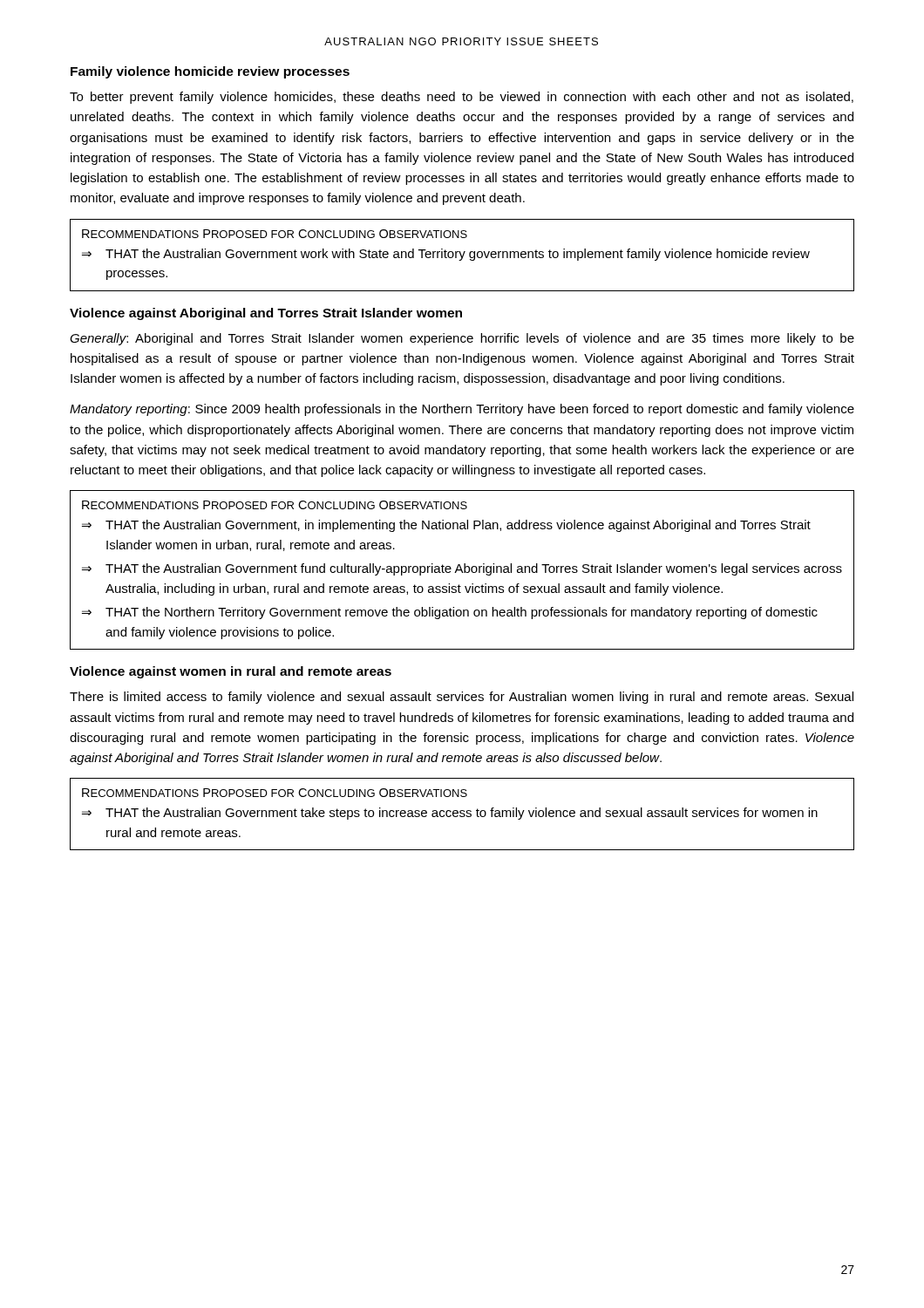This screenshot has width=924, height=1308.
Task: Locate the block of text that opens with "To better prevent family"
Action: click(462, 147)
